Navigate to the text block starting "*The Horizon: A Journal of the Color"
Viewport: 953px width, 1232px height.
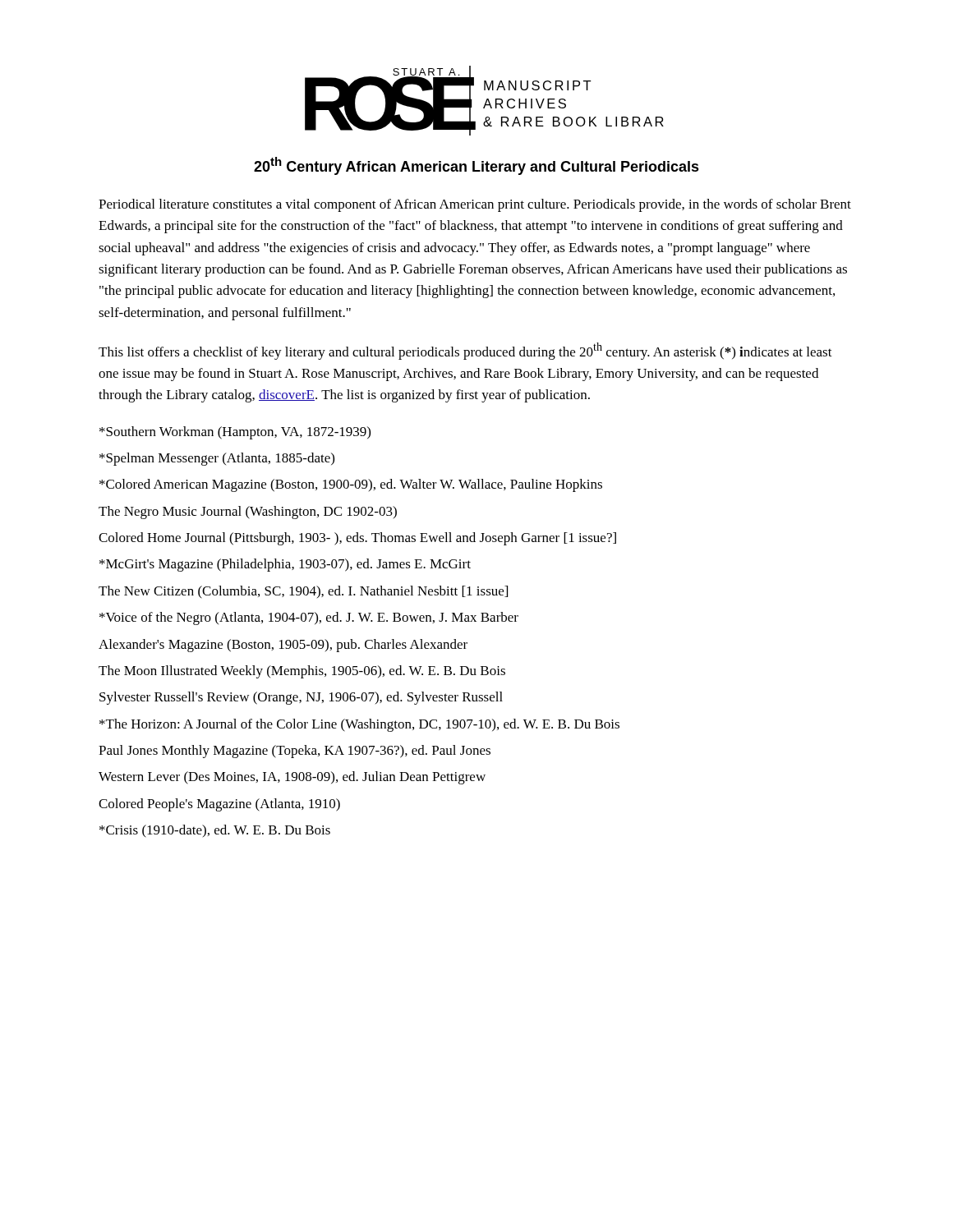[x=359, y=724]
